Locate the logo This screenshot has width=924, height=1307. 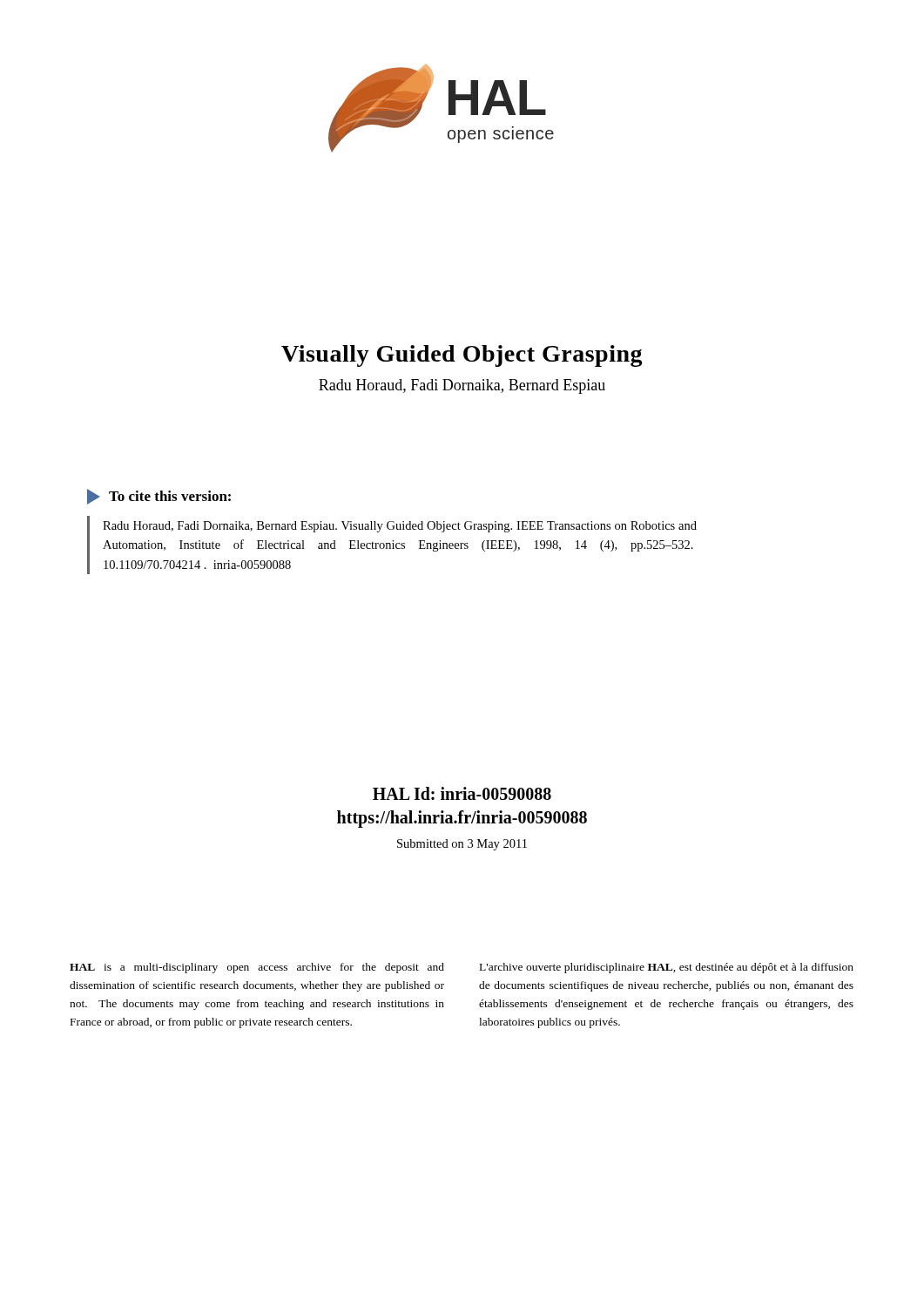[x=462, y=115]
